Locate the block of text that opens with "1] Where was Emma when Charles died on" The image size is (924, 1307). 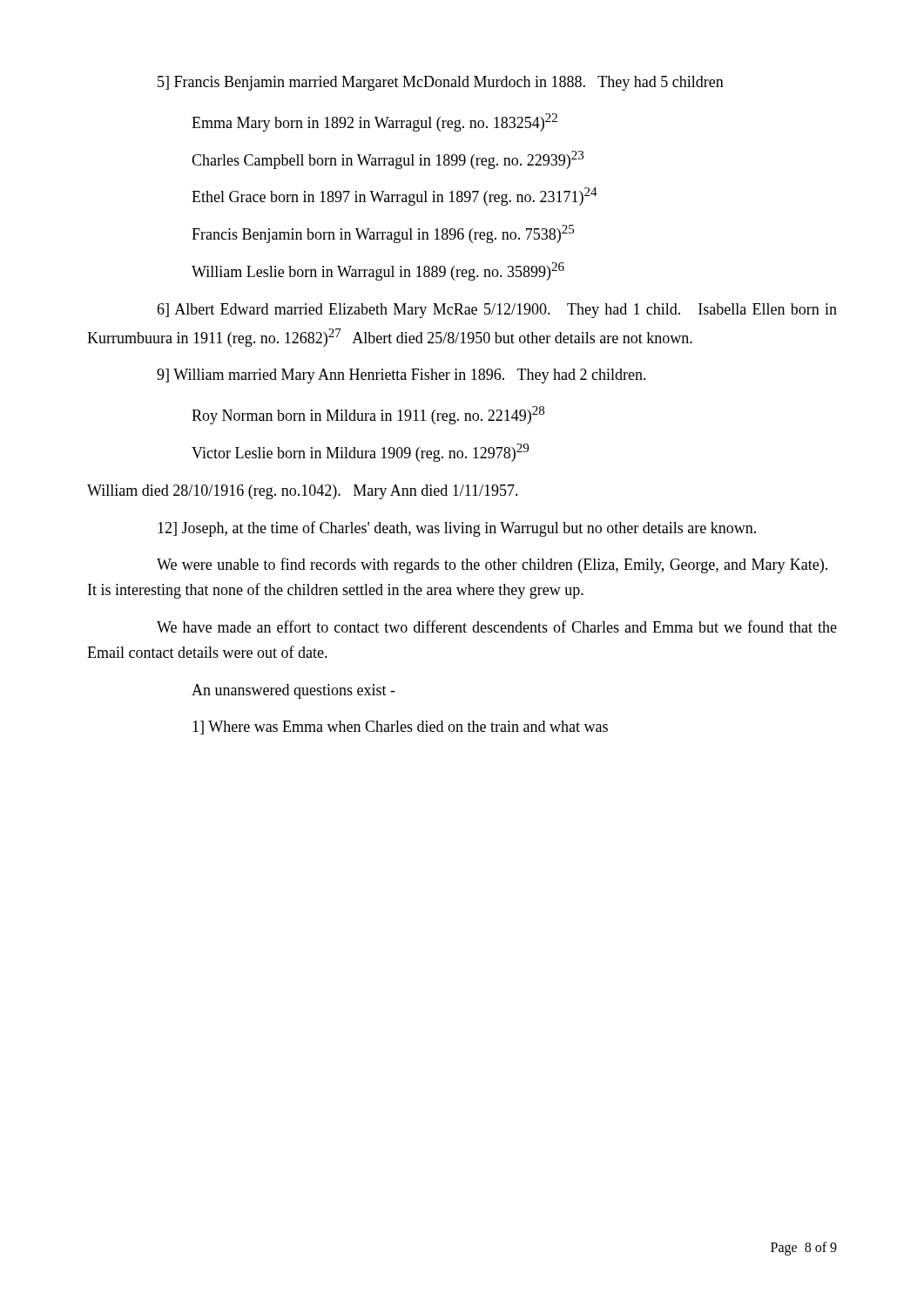click(x=400, y=727)
